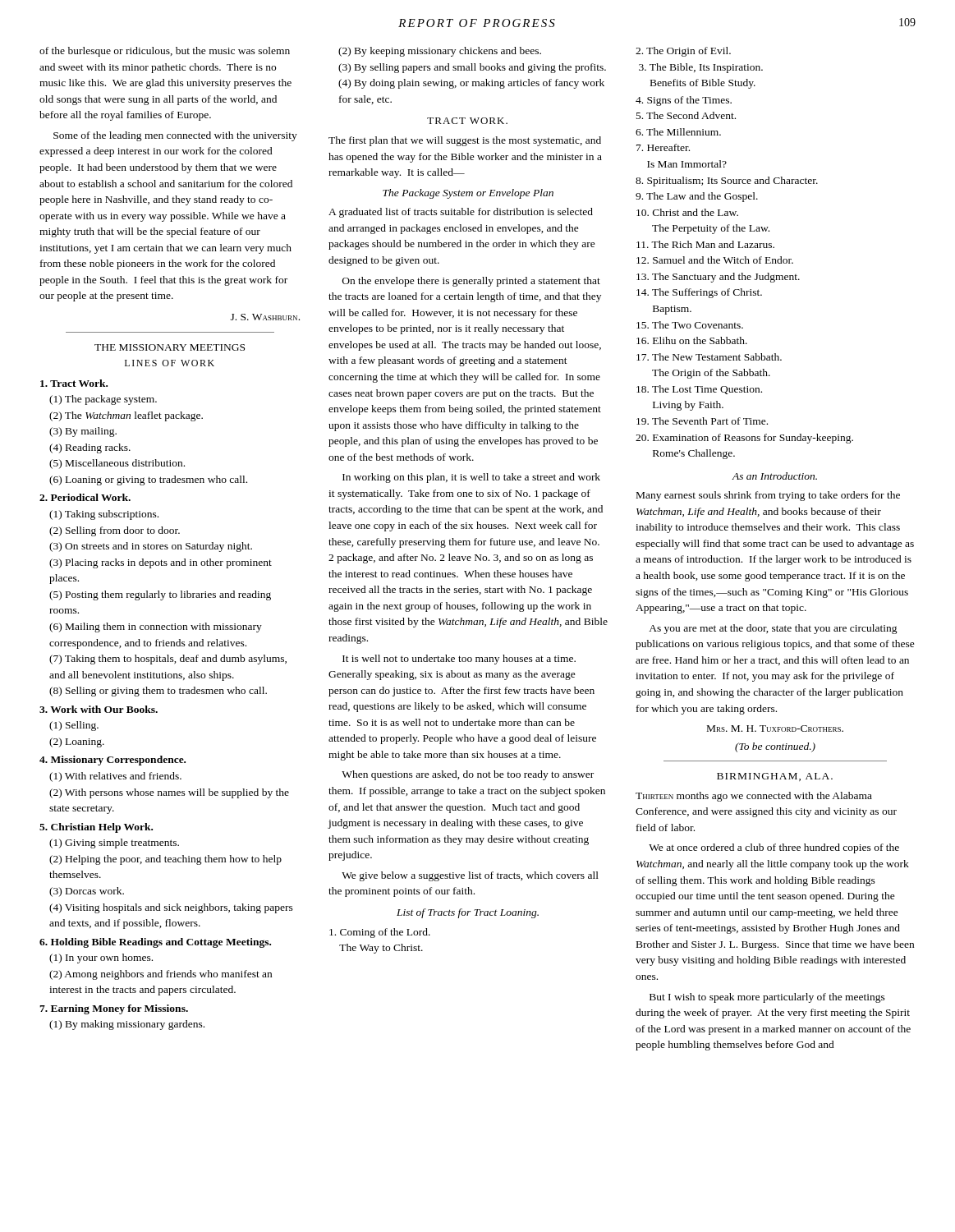The image size is (955, 1232).
Task: Point to the block beginning "Many earnest souls shrink from"
Action: pos(775,602)
